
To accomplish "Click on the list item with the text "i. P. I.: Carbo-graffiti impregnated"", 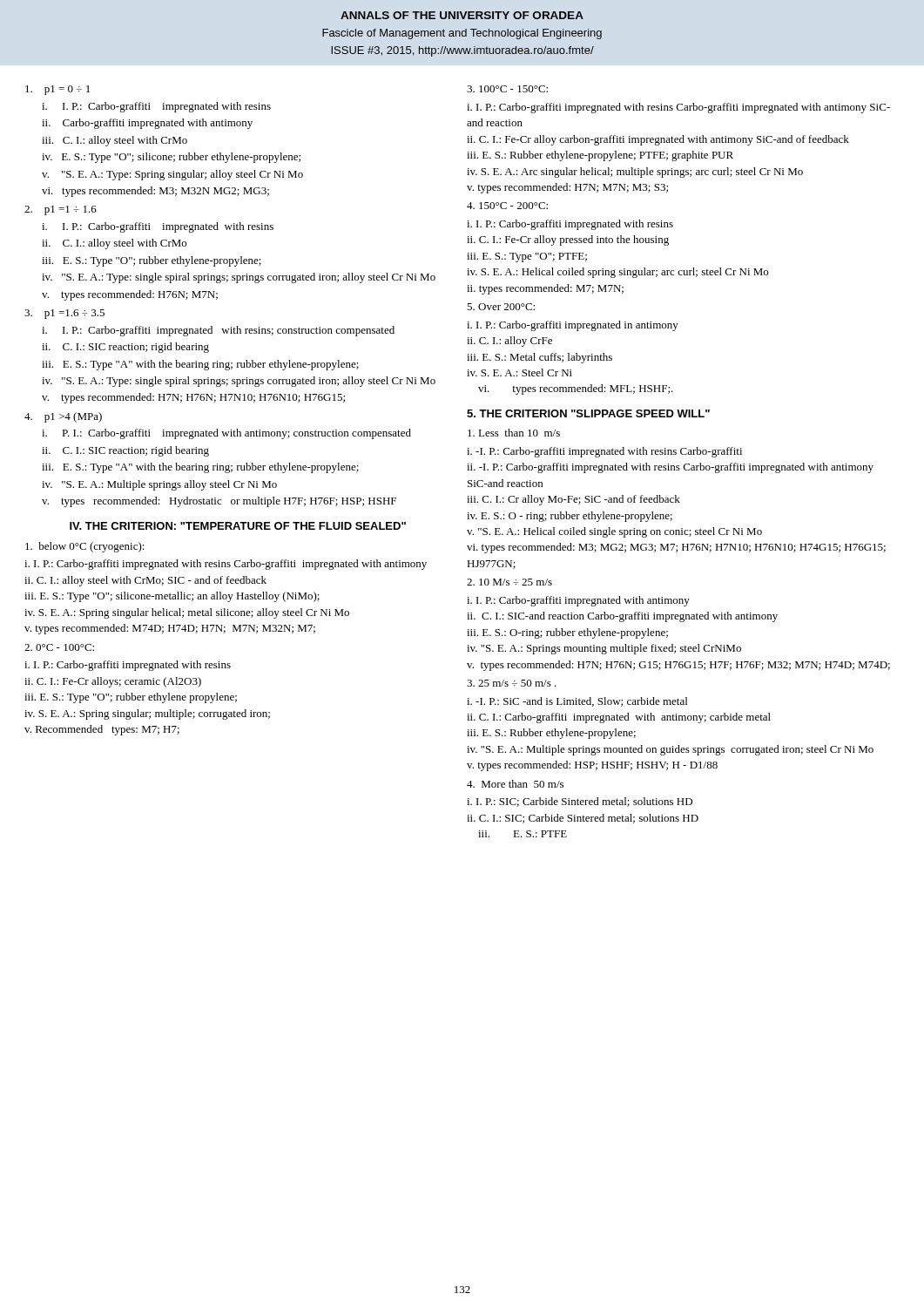I will (x=226, y=433).
